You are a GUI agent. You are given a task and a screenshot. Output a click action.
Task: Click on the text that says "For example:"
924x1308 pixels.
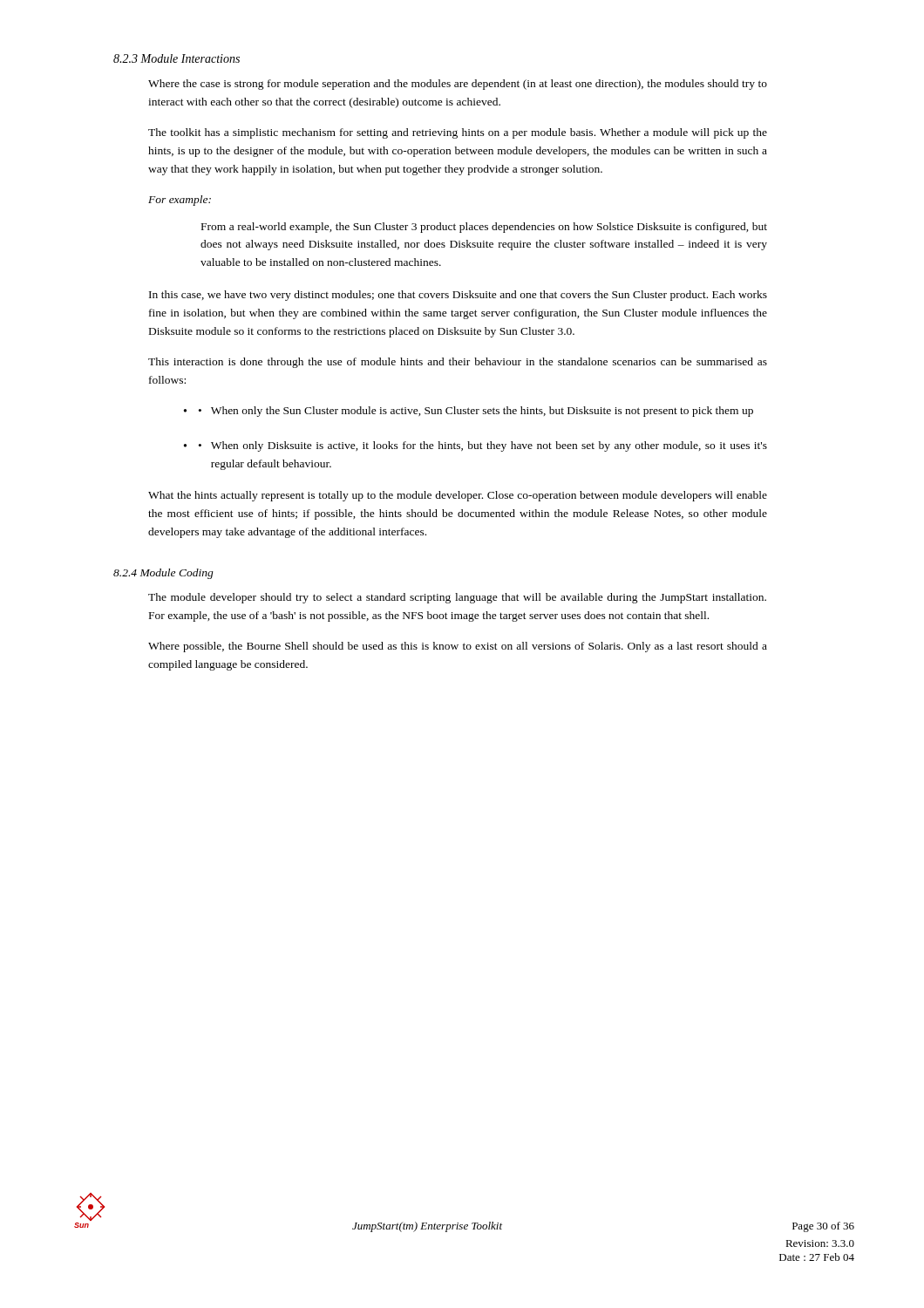click(x=180, y=199)
